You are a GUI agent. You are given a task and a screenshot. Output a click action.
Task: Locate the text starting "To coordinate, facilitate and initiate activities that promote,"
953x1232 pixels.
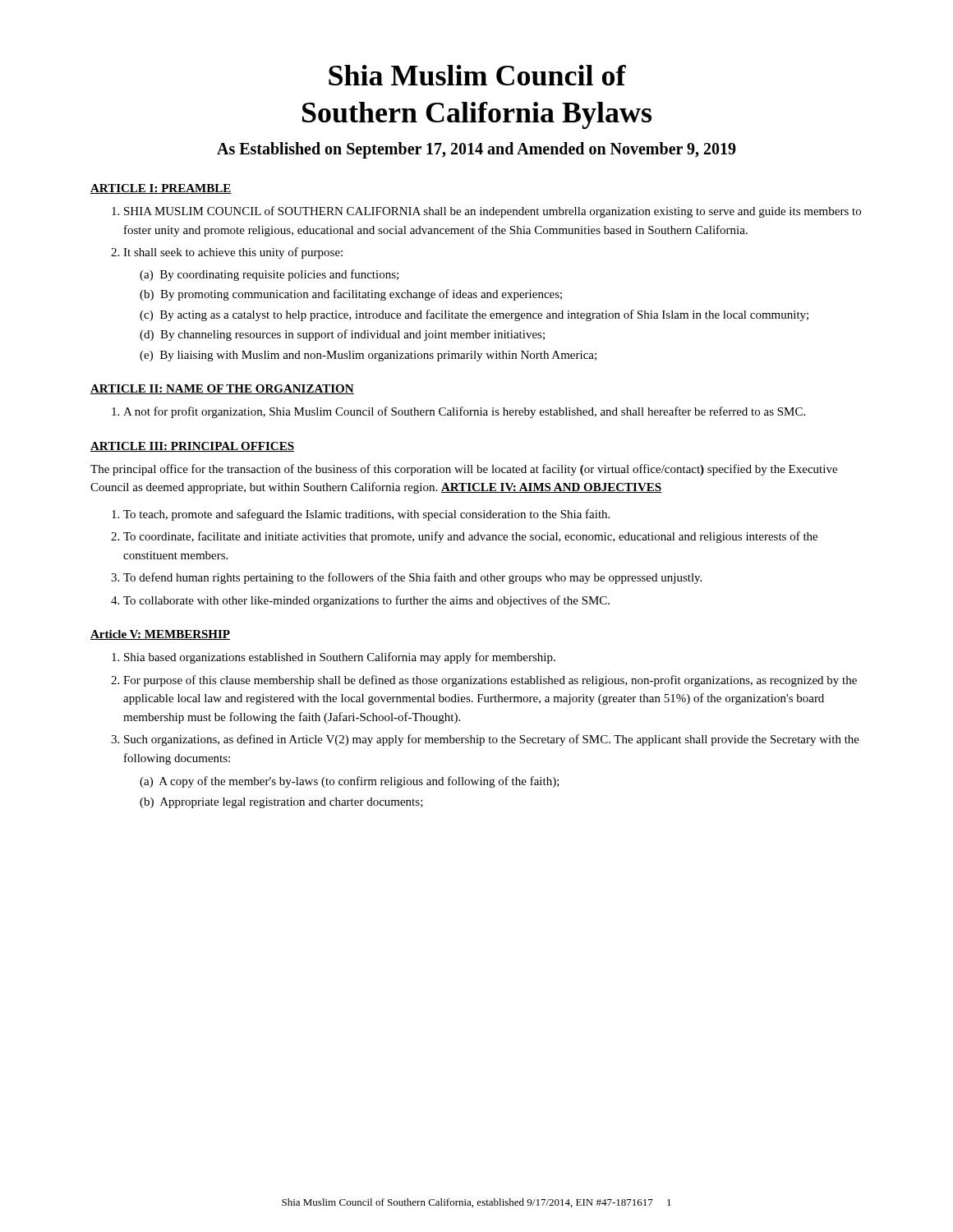(x=471, y=546)
